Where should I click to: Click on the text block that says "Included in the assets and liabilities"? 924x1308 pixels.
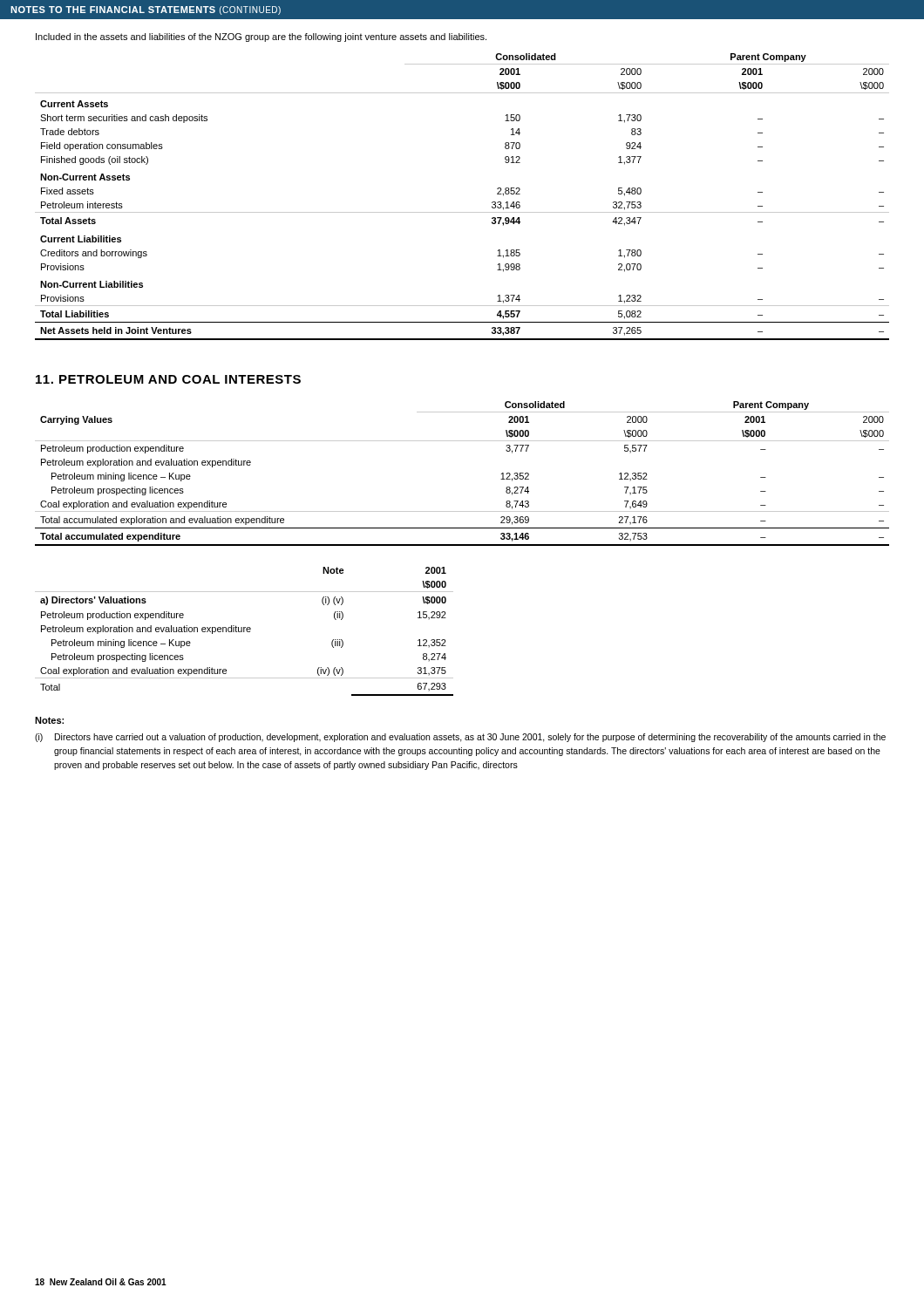tap(261, 37)
